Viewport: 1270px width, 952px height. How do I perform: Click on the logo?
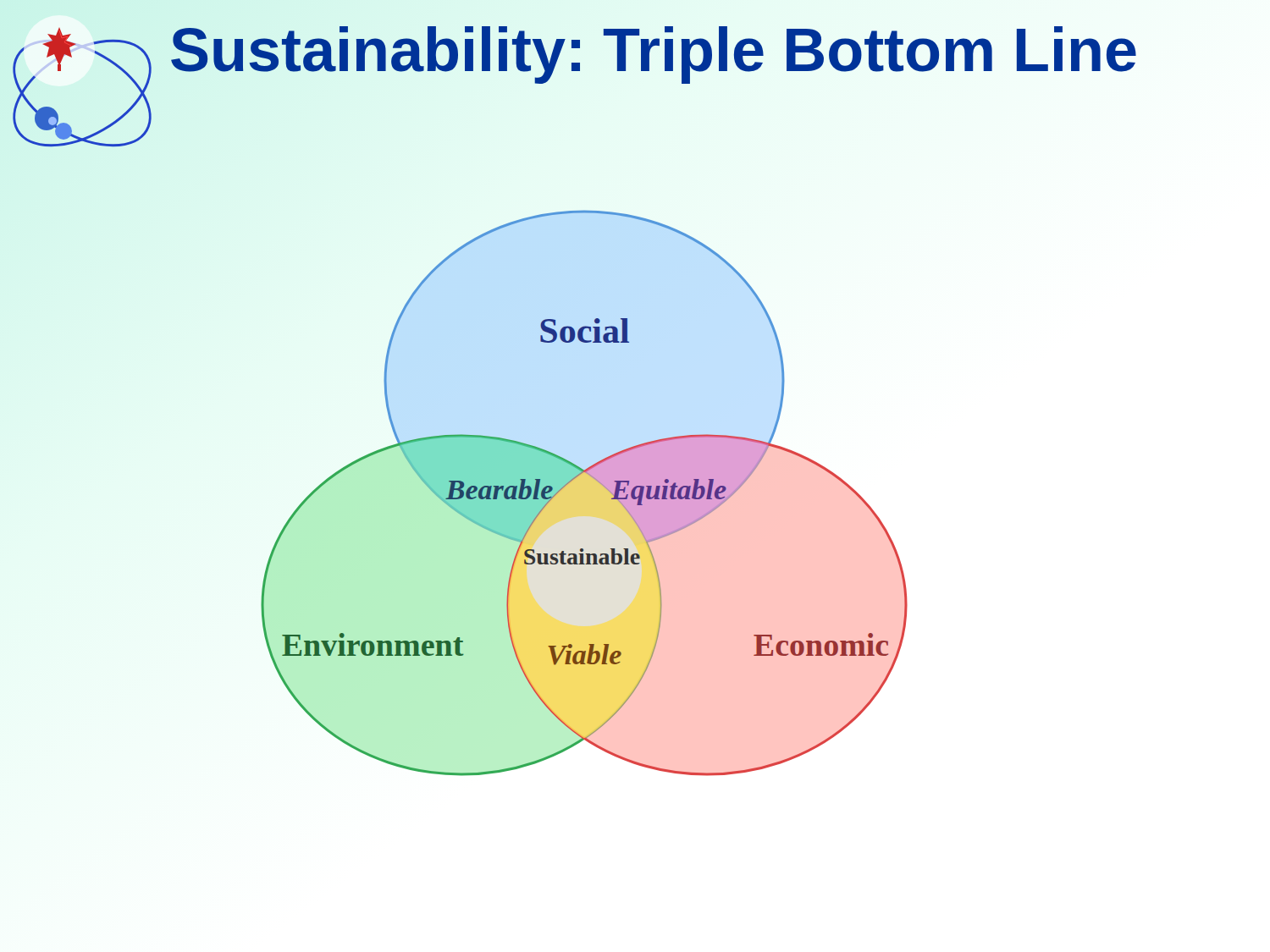[x=83, y=93]
